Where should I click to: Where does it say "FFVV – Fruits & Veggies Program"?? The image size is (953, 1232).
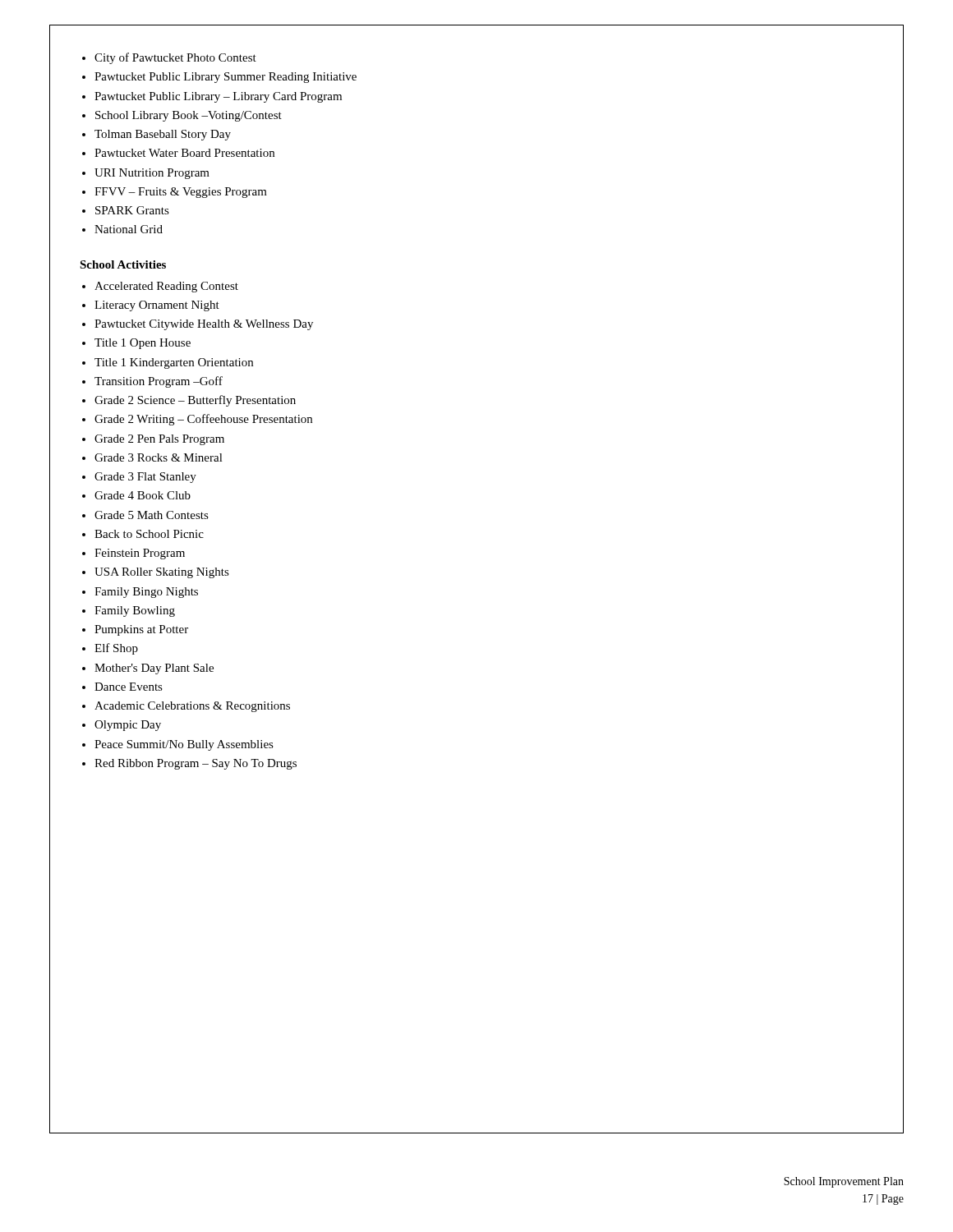[x=181, y=193]
